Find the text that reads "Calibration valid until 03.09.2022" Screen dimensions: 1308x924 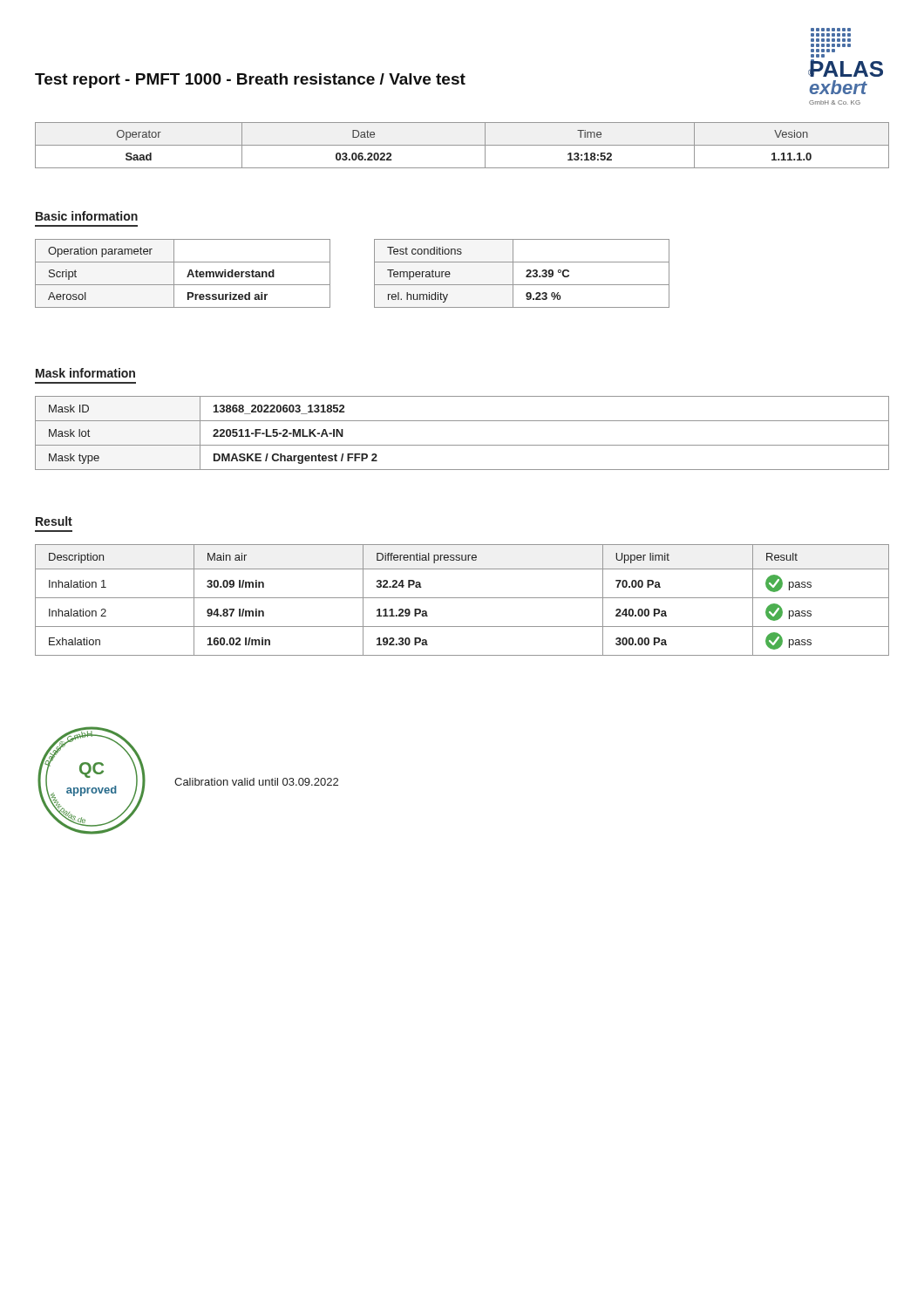[x=257, y=782]
